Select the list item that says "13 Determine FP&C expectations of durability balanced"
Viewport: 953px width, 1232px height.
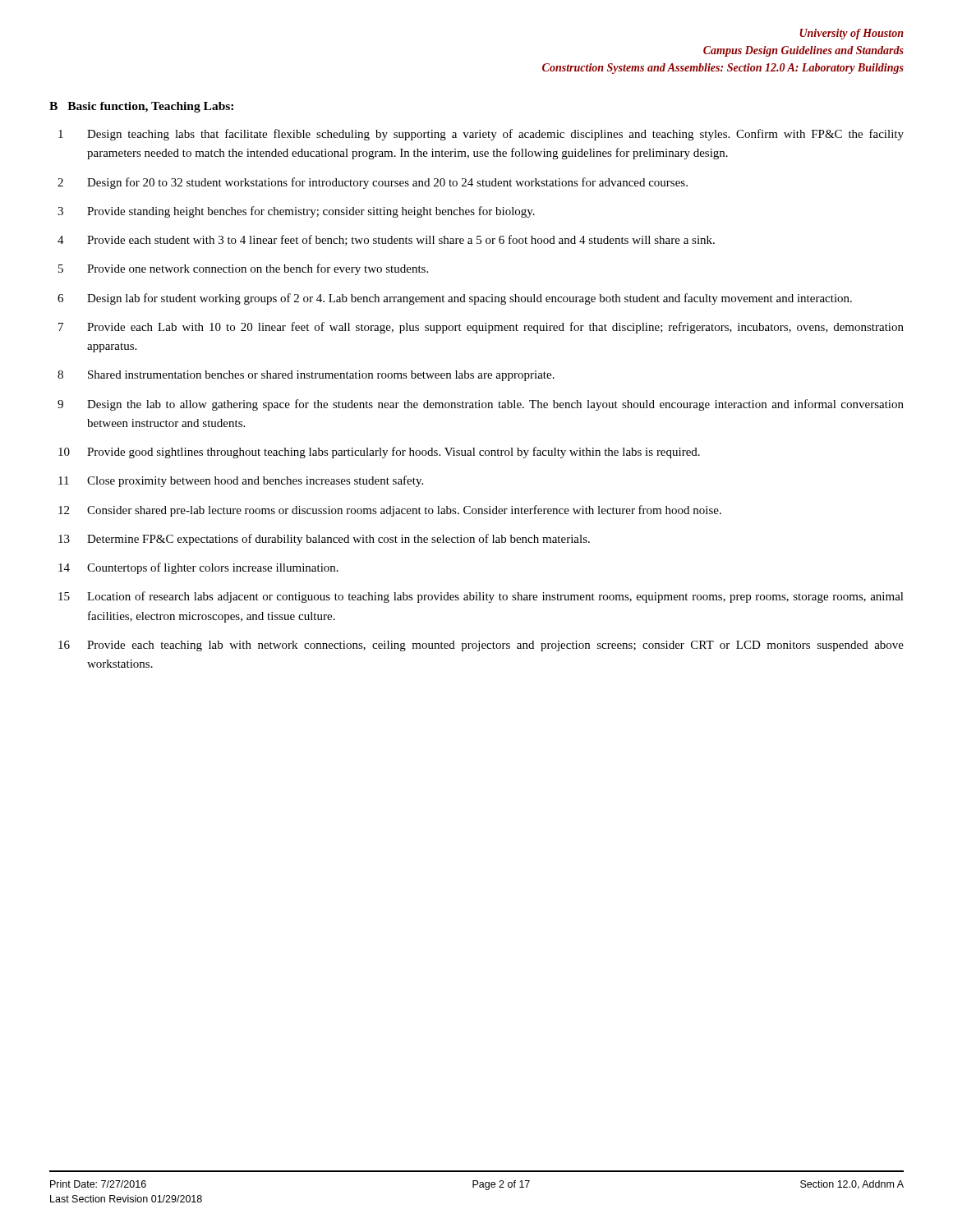[481, 539]
